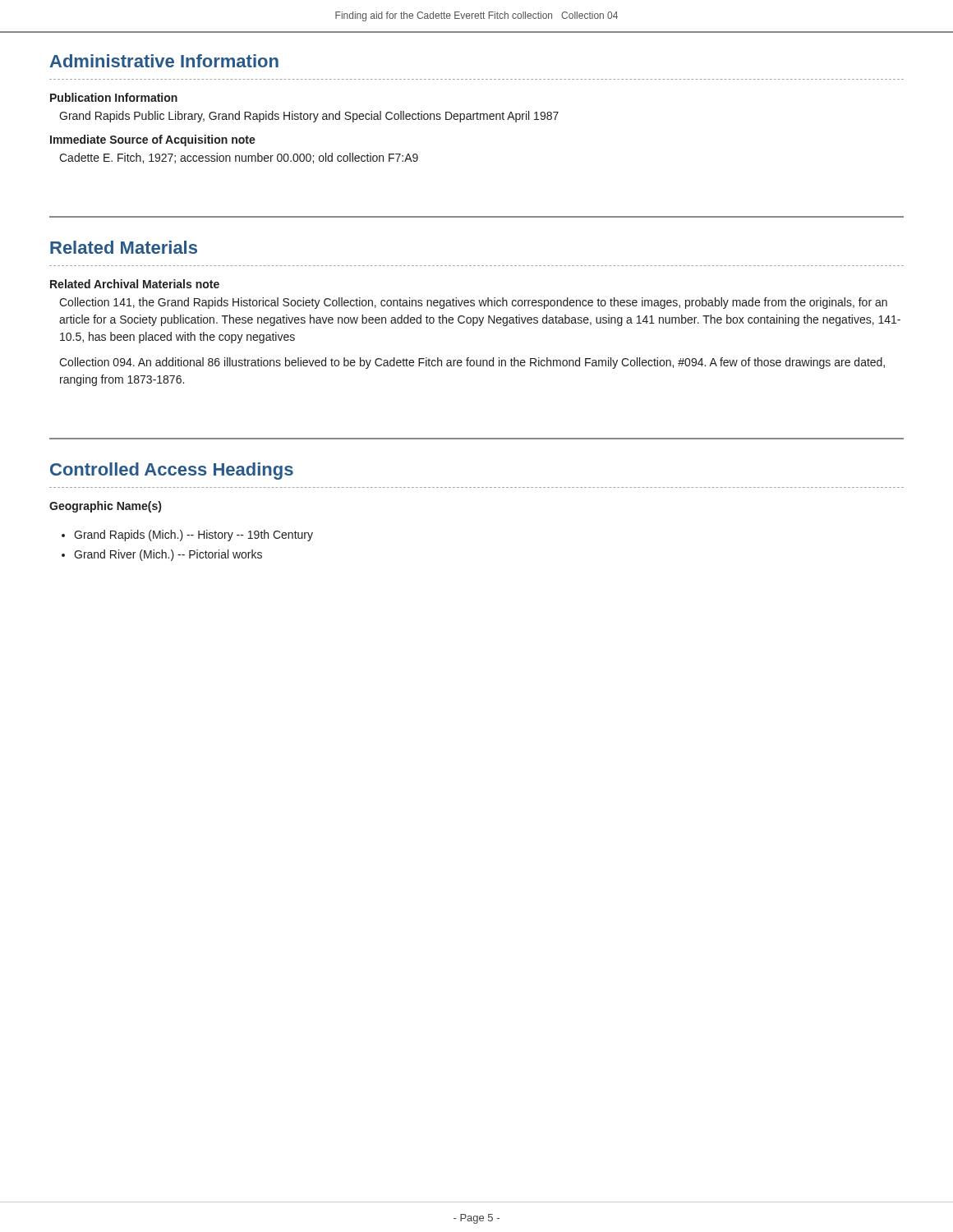
Task: Click on the text block containing "Cadette E. Fitch, 1927; accession number 00.000;"
Action: [x=239, y=158]
